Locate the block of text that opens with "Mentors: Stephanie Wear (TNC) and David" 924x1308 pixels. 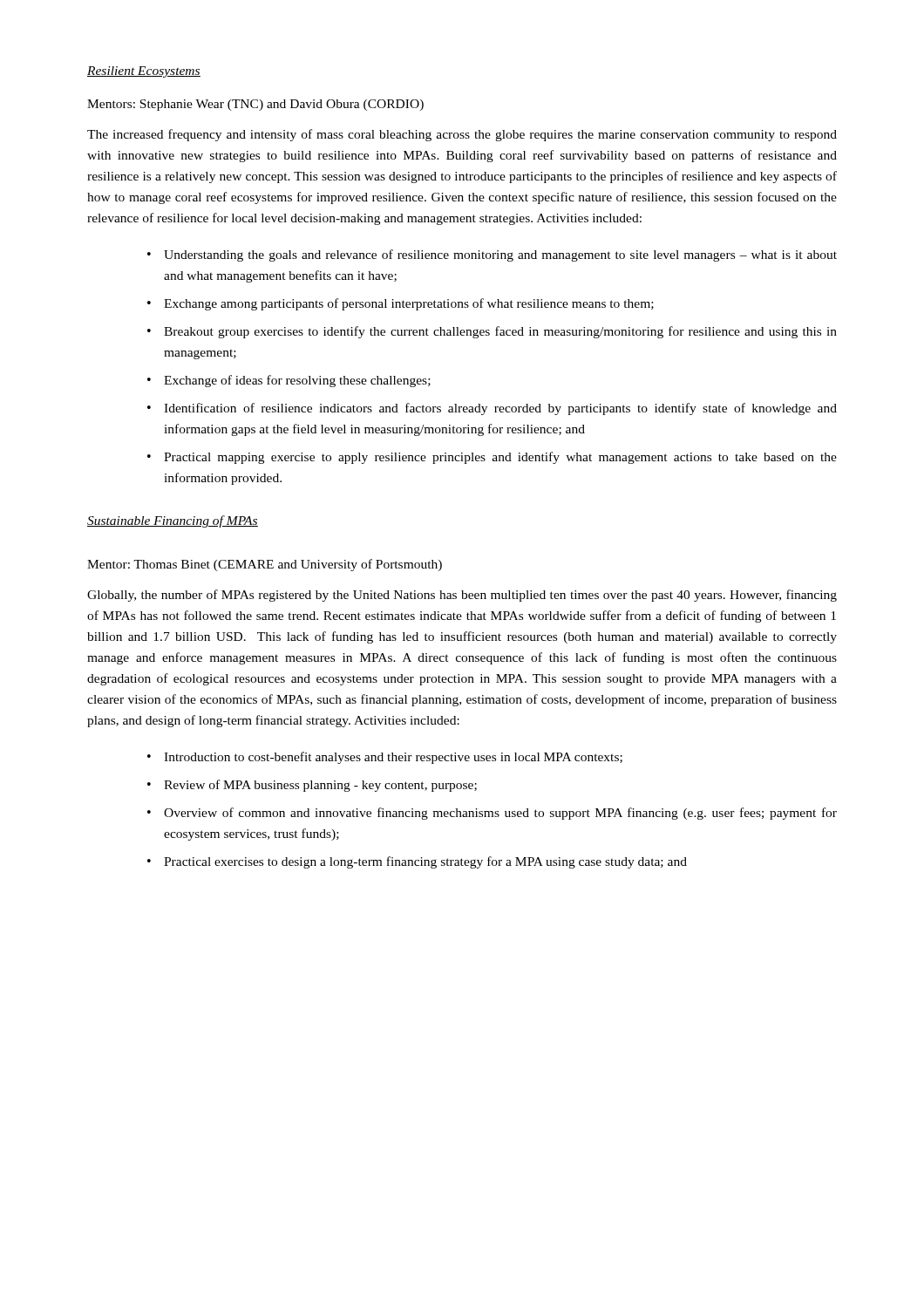point(256,103)
